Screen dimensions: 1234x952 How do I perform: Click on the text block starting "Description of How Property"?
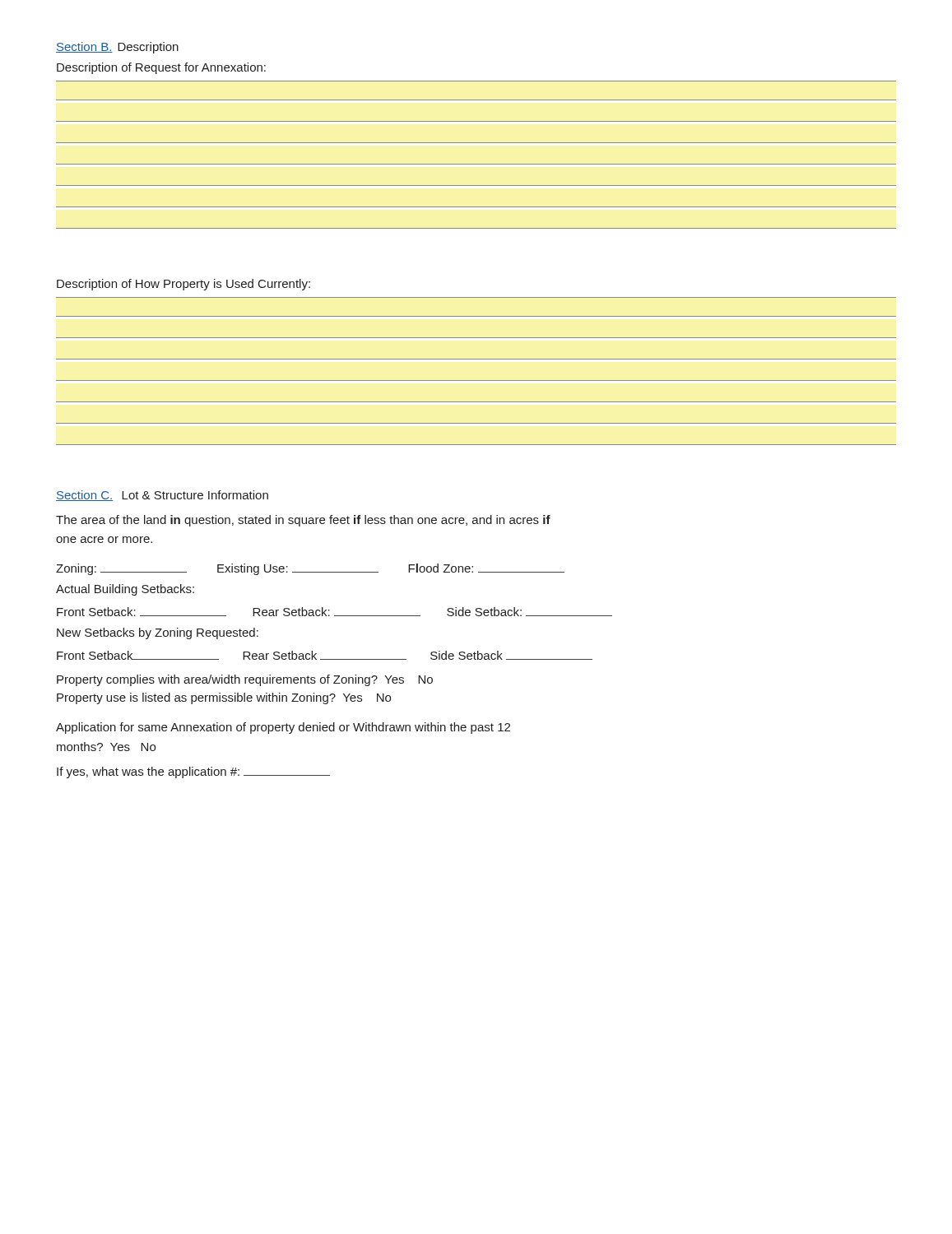coord(184,283)
